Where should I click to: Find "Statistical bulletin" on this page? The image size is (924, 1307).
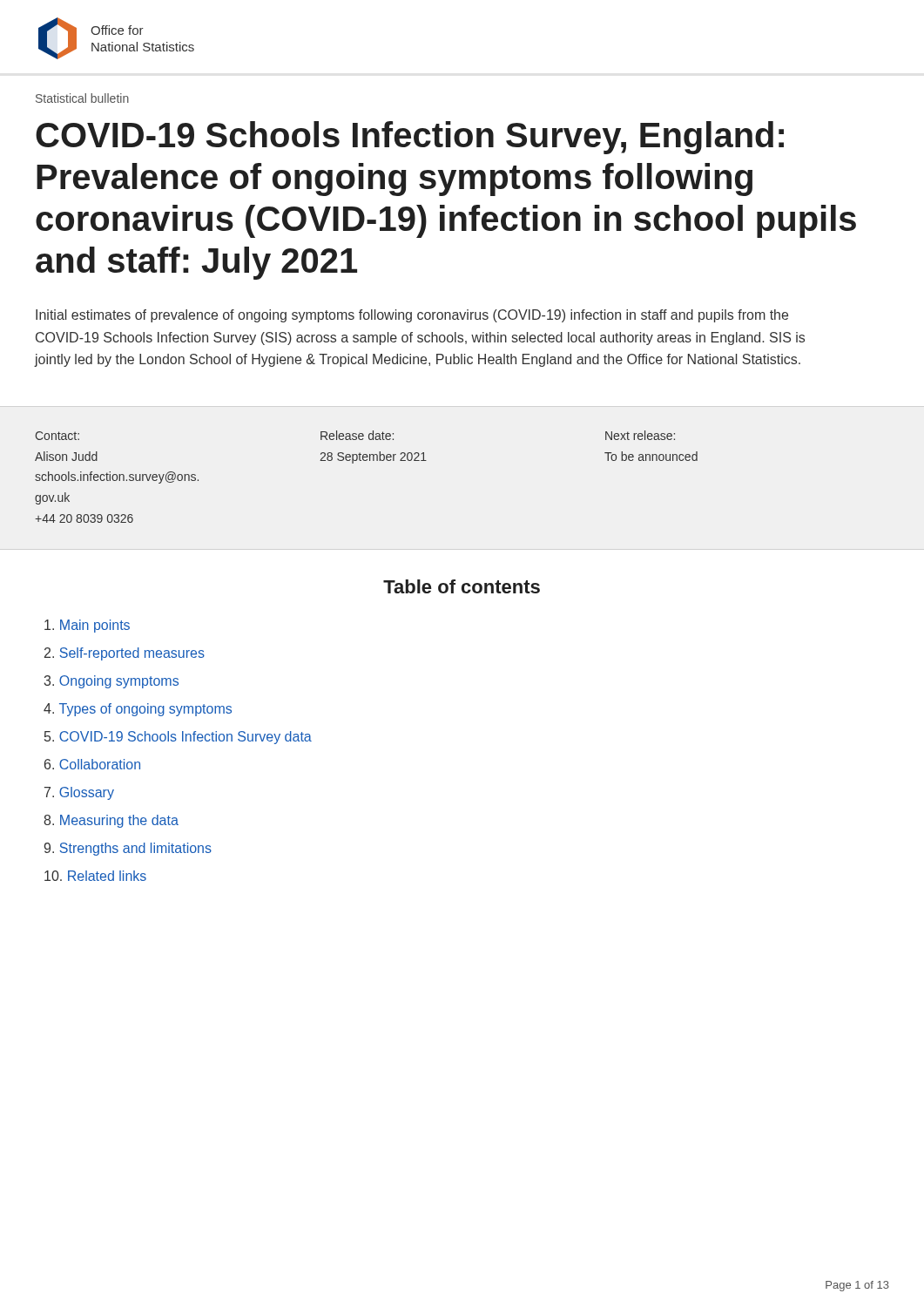tap(82, 98)
